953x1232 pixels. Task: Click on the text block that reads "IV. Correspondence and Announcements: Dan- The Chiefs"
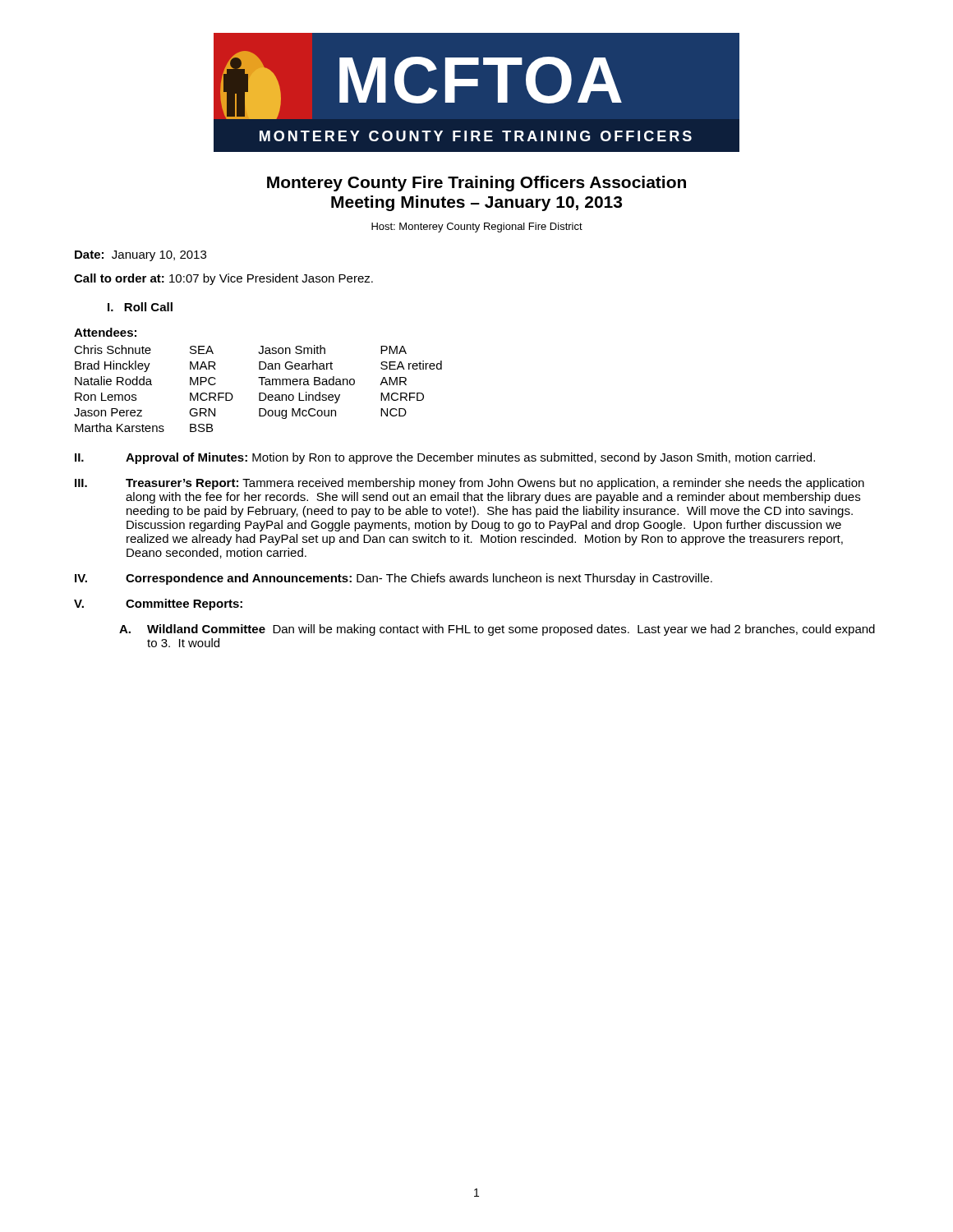click(x=476, y=578)
